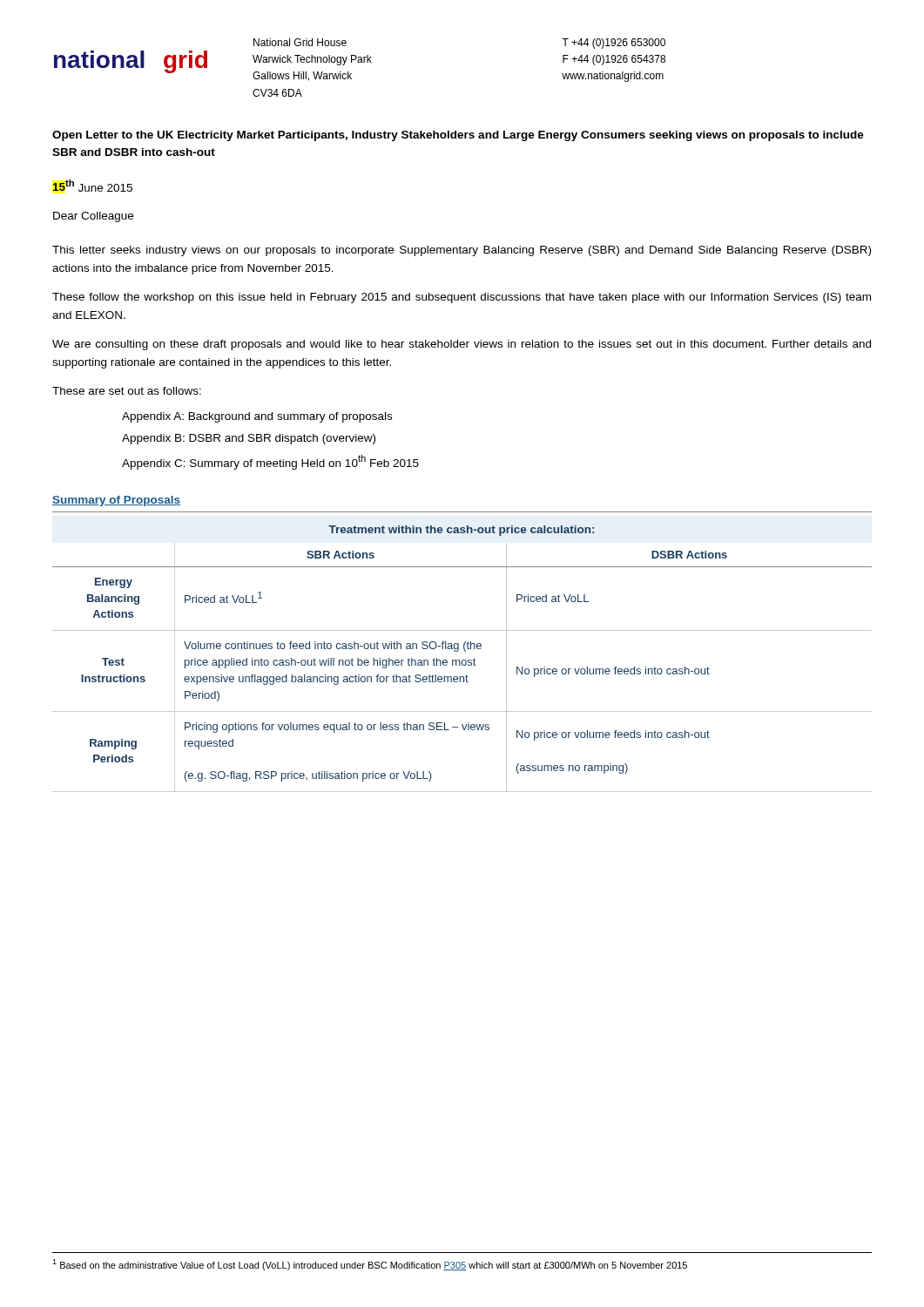Find the region starting "Open Letter to the UK Electricity Market Participants,"
Viewport: 924px width, 1307px height.
click(x=462, y=144)
